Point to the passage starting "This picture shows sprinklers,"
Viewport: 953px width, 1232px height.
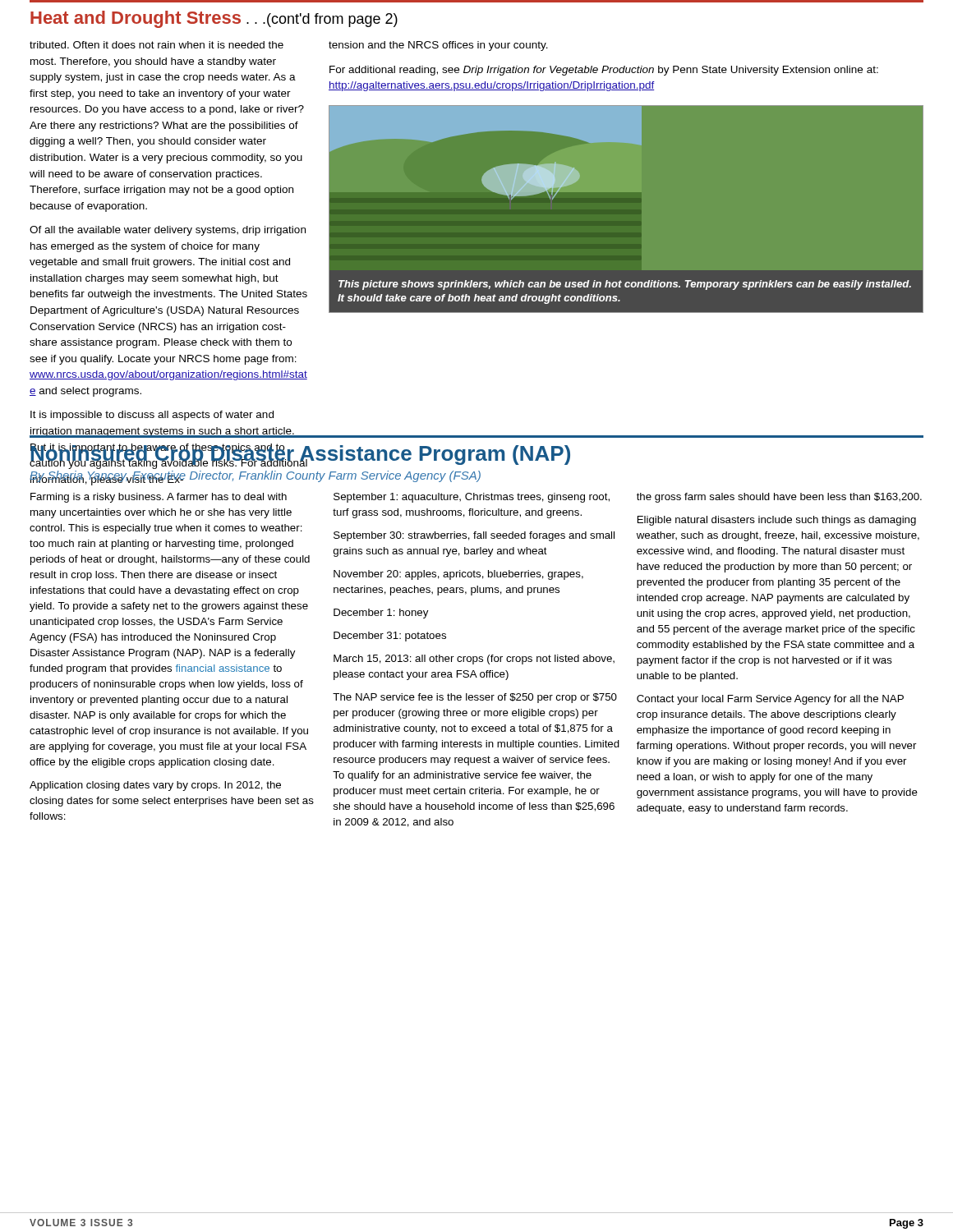(x=625, y=291)
